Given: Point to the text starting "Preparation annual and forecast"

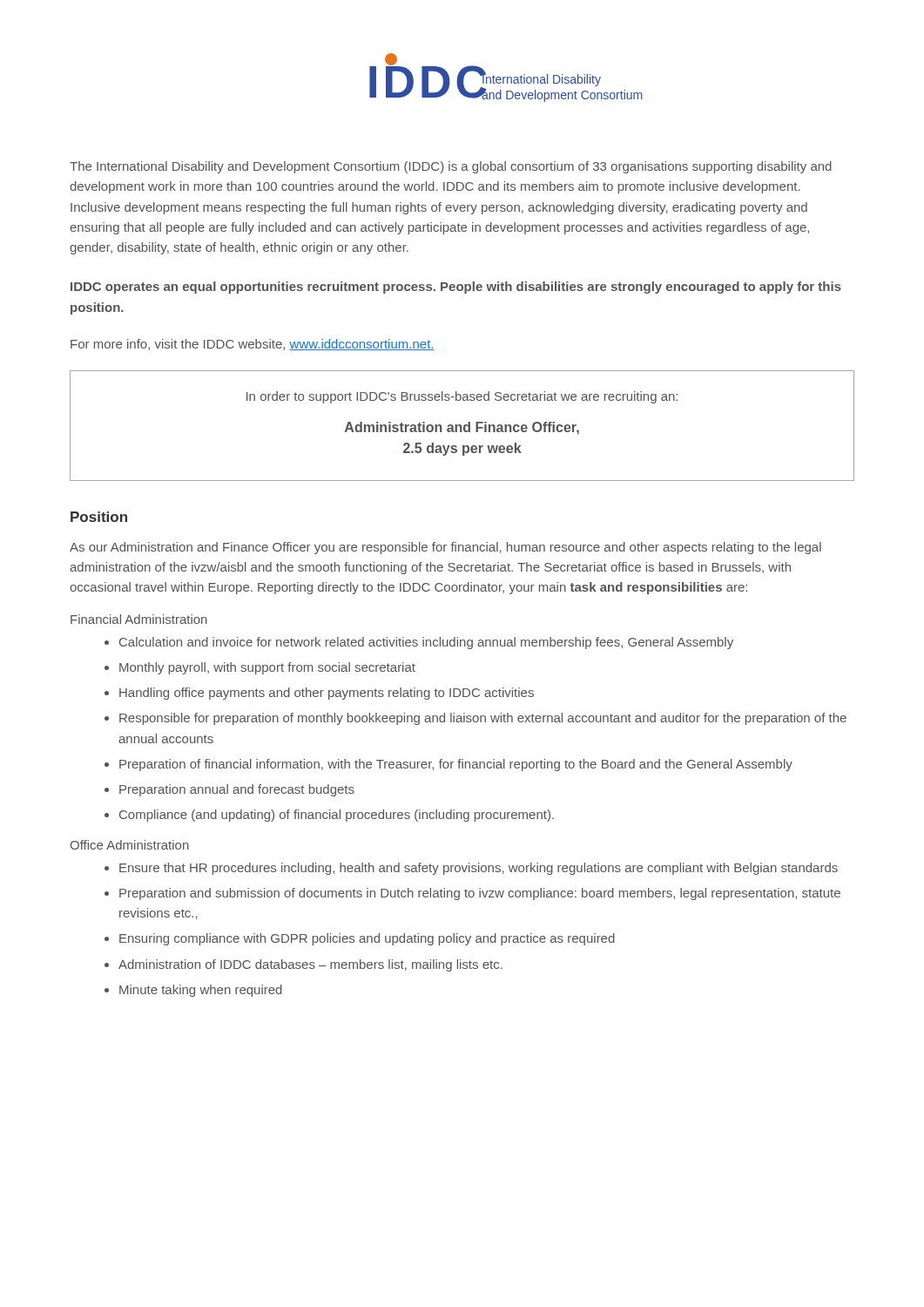Looking at the screenshot, I should pyautogui.click(x=236, y=789).
